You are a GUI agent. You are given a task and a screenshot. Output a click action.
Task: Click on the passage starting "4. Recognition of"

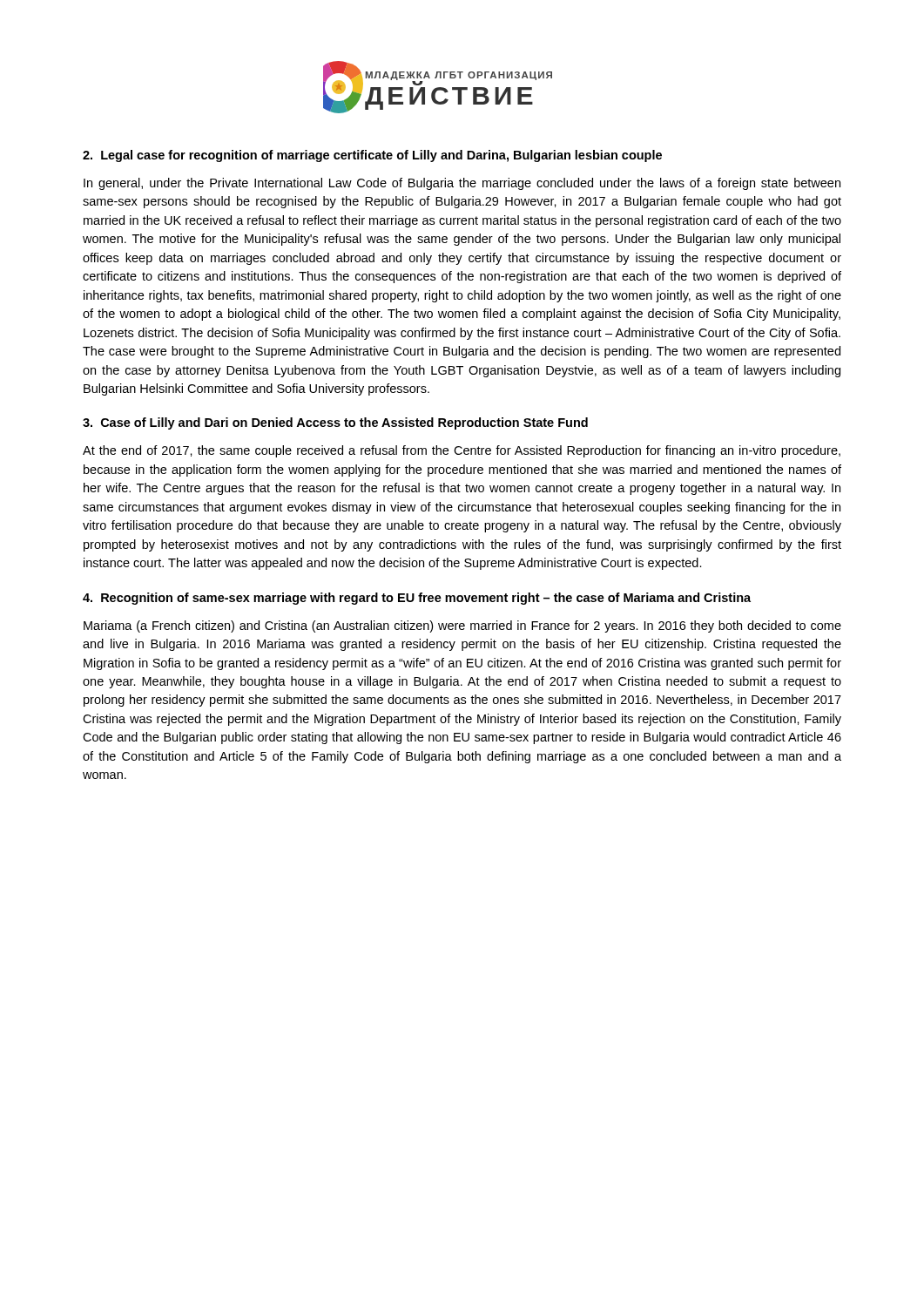pyautogui.click(x=417, y=597)
